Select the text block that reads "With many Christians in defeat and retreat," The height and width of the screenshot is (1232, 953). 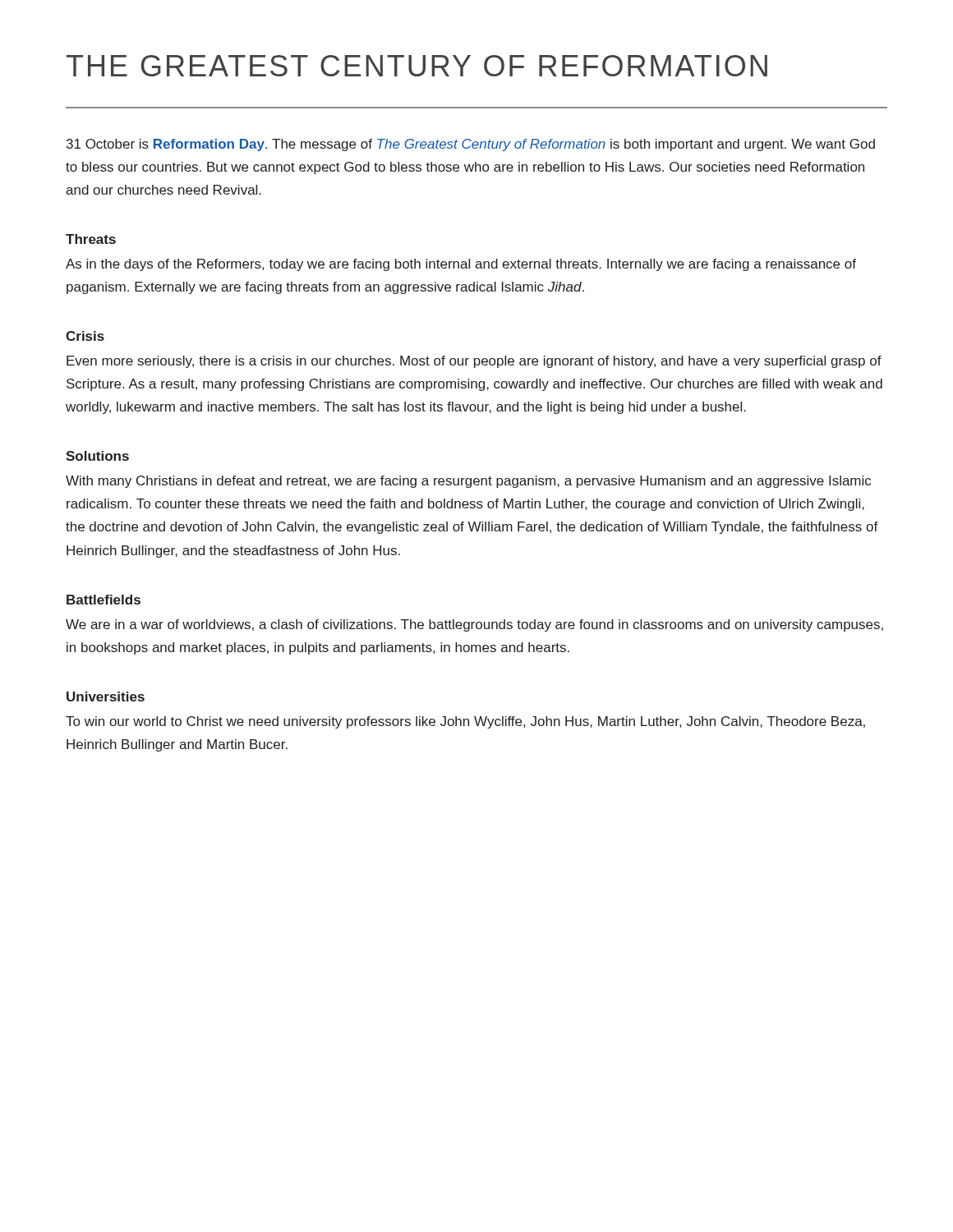click(472, 516)
